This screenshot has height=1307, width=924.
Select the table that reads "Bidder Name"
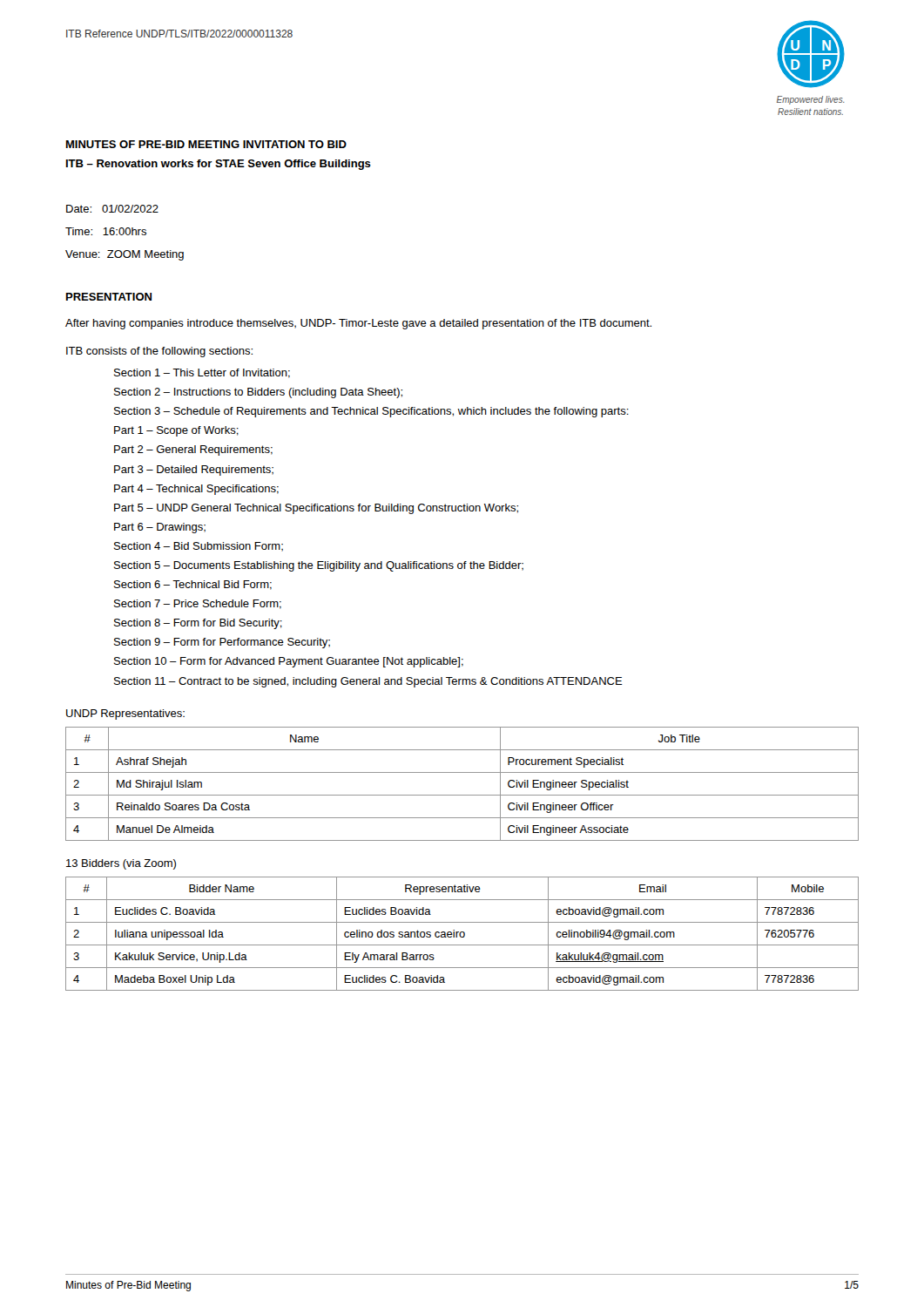[462, 933]
